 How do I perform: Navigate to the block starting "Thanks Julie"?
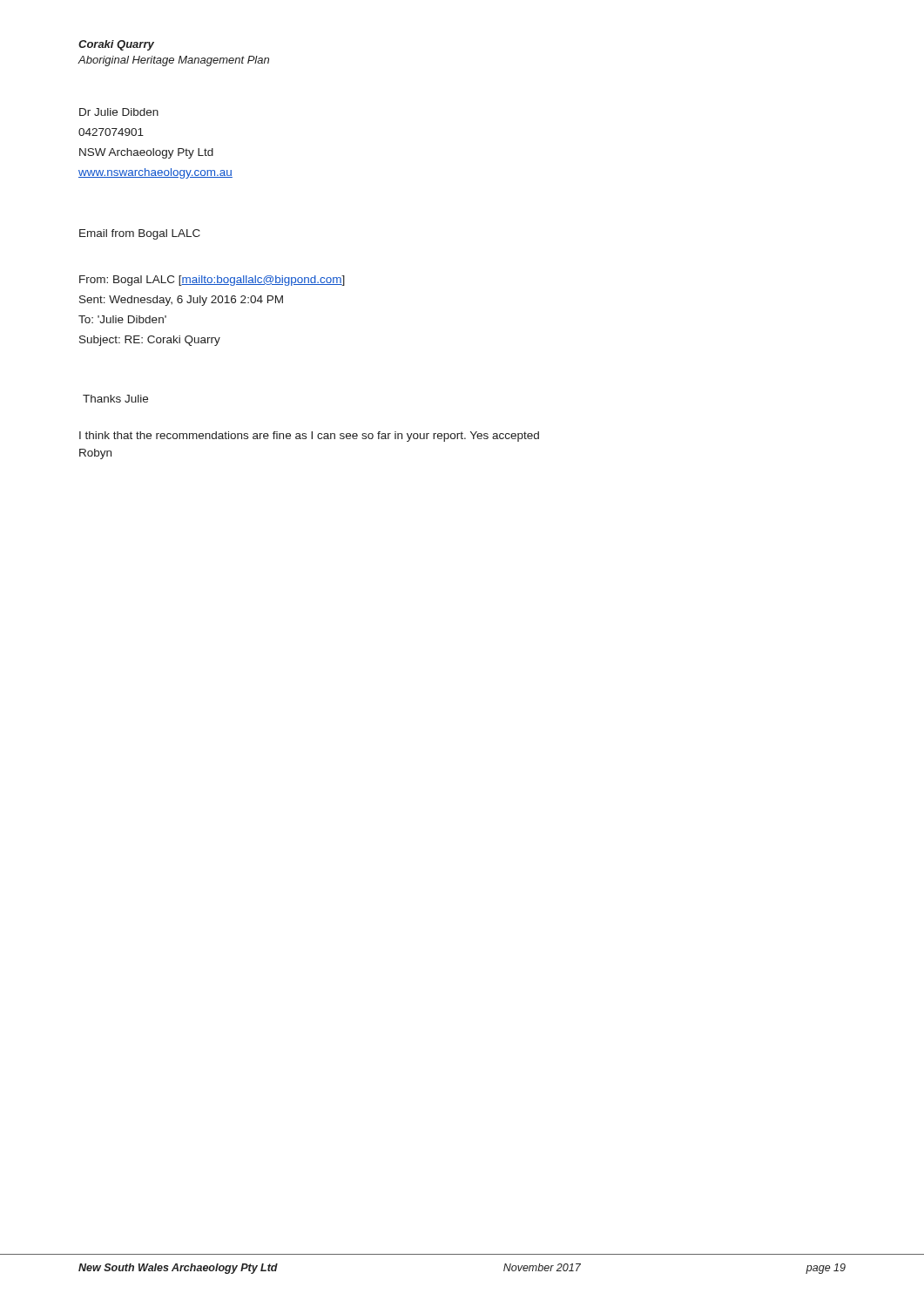pos(116,399)
